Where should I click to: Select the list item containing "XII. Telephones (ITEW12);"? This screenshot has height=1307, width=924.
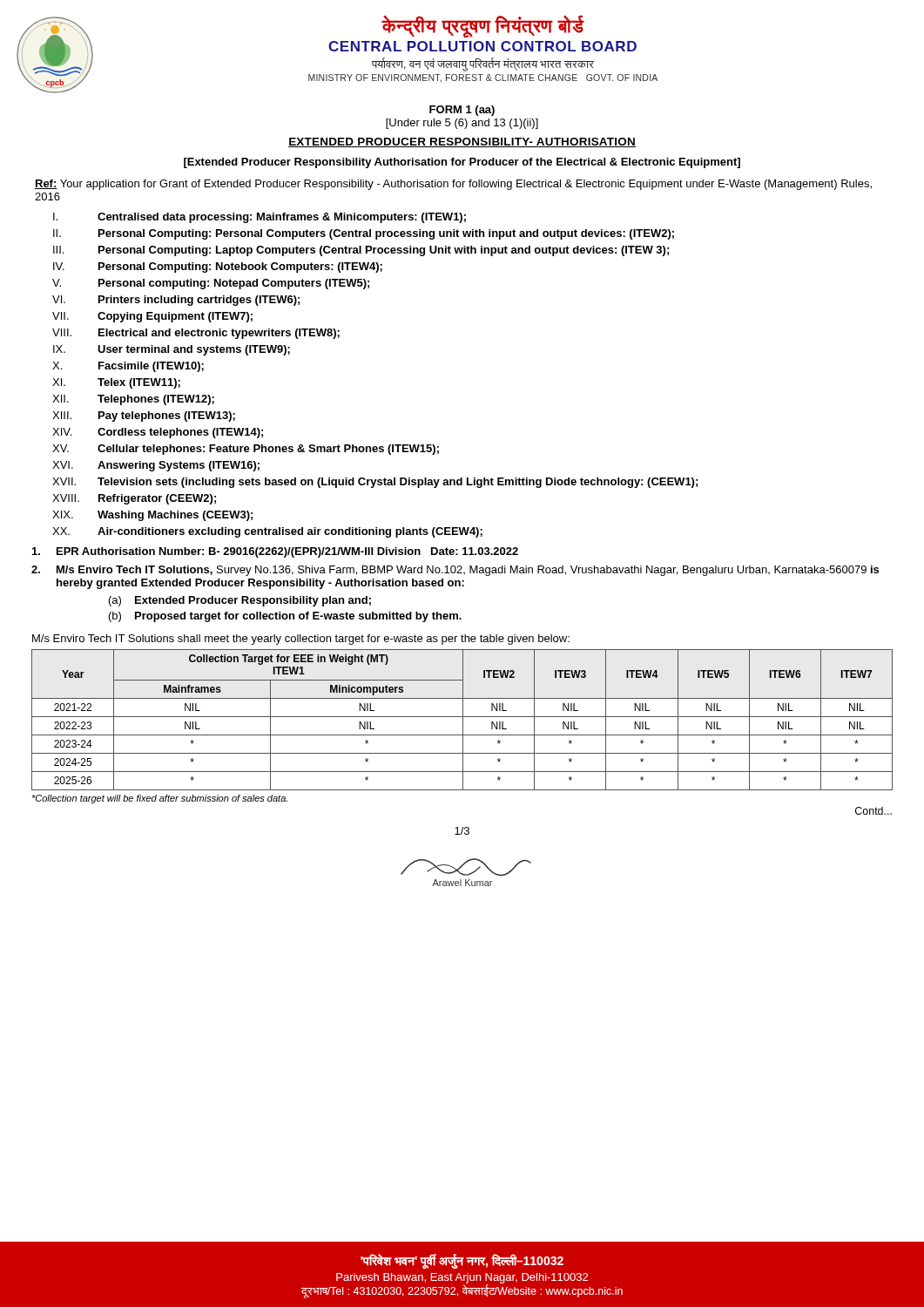point(133,400)
